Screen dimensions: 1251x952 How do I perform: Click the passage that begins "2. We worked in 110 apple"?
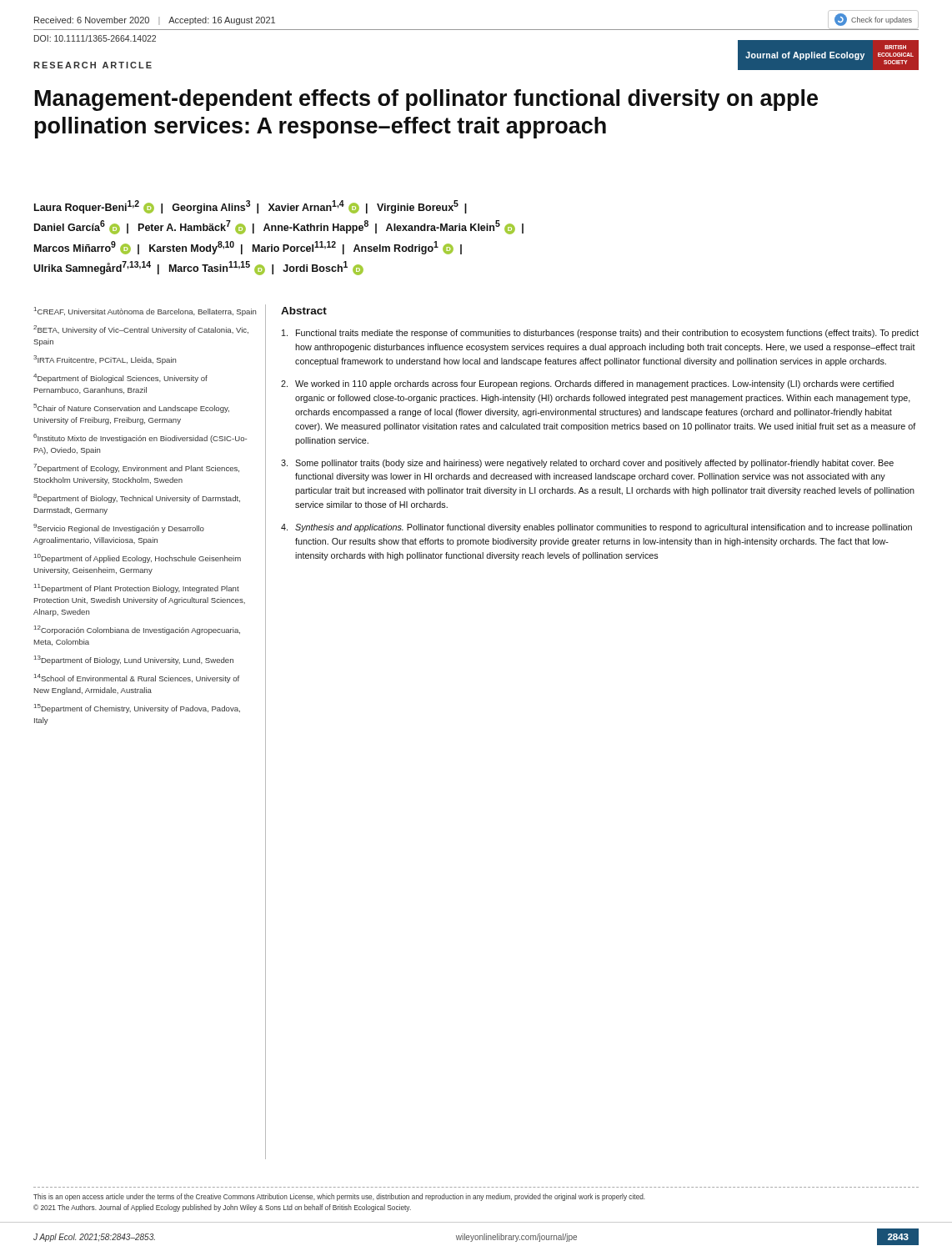(x=600, y=412)
